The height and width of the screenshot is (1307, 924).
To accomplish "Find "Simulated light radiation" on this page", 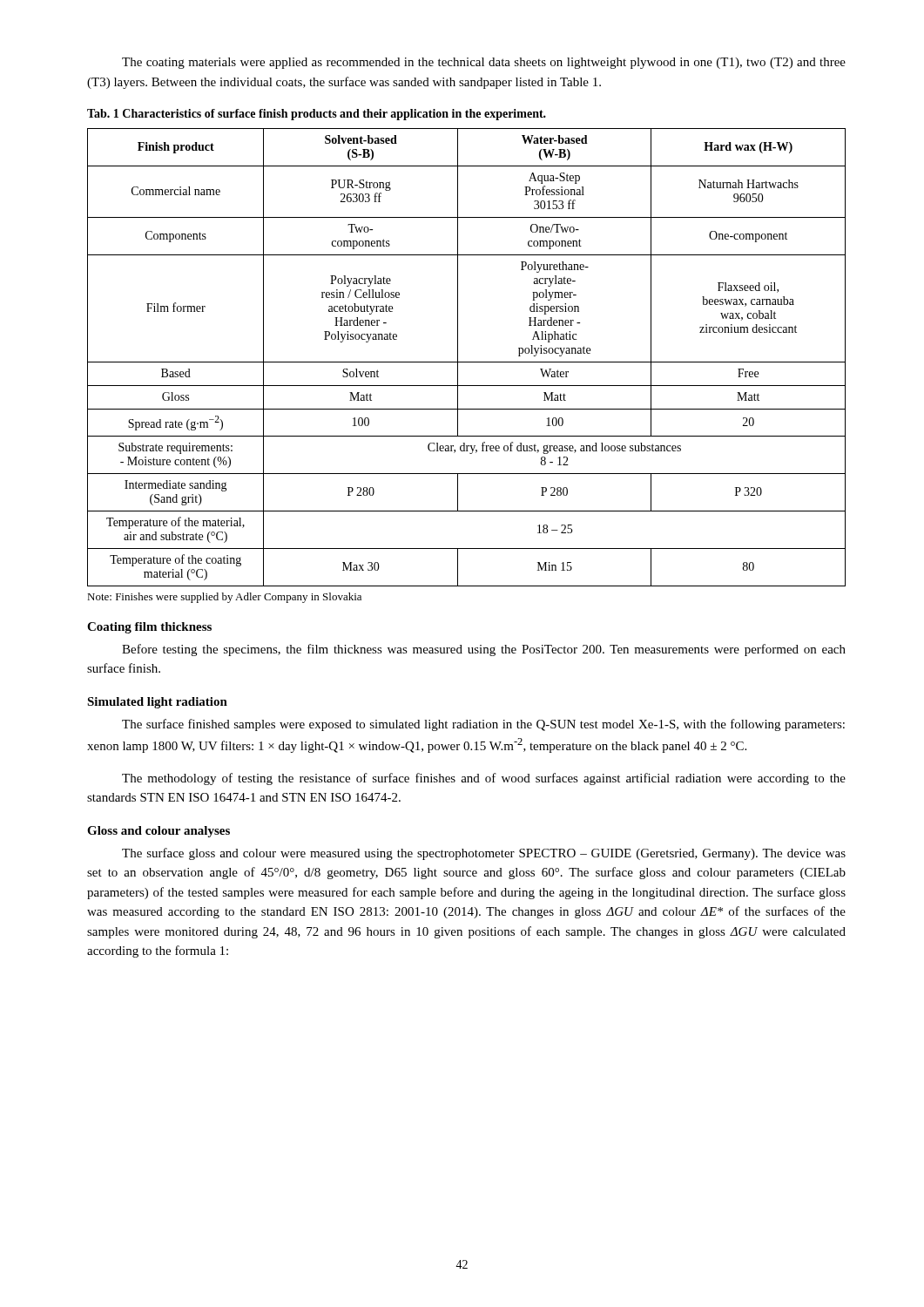I will [x=157, y=701].
